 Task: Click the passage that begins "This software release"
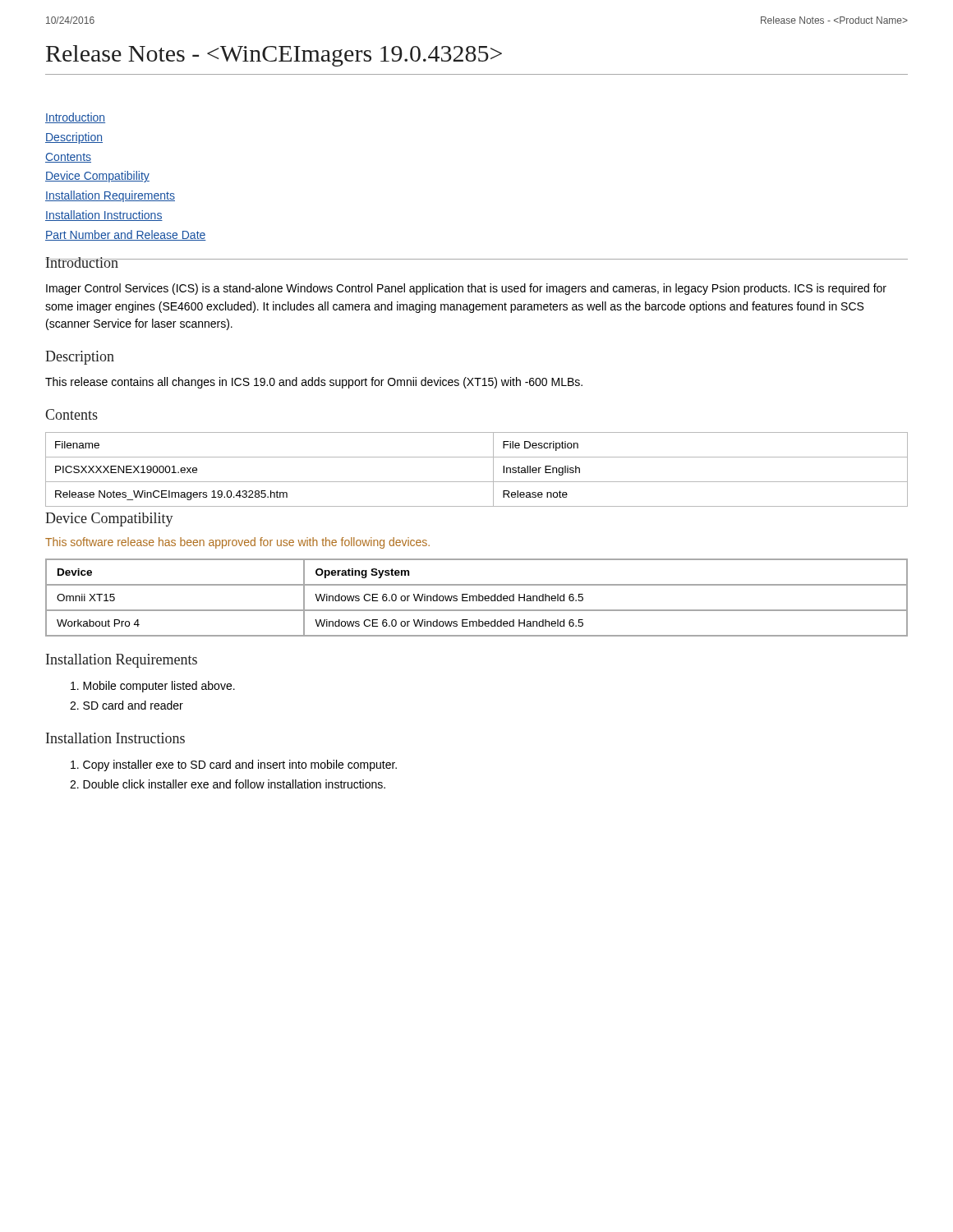click(238, 542)
